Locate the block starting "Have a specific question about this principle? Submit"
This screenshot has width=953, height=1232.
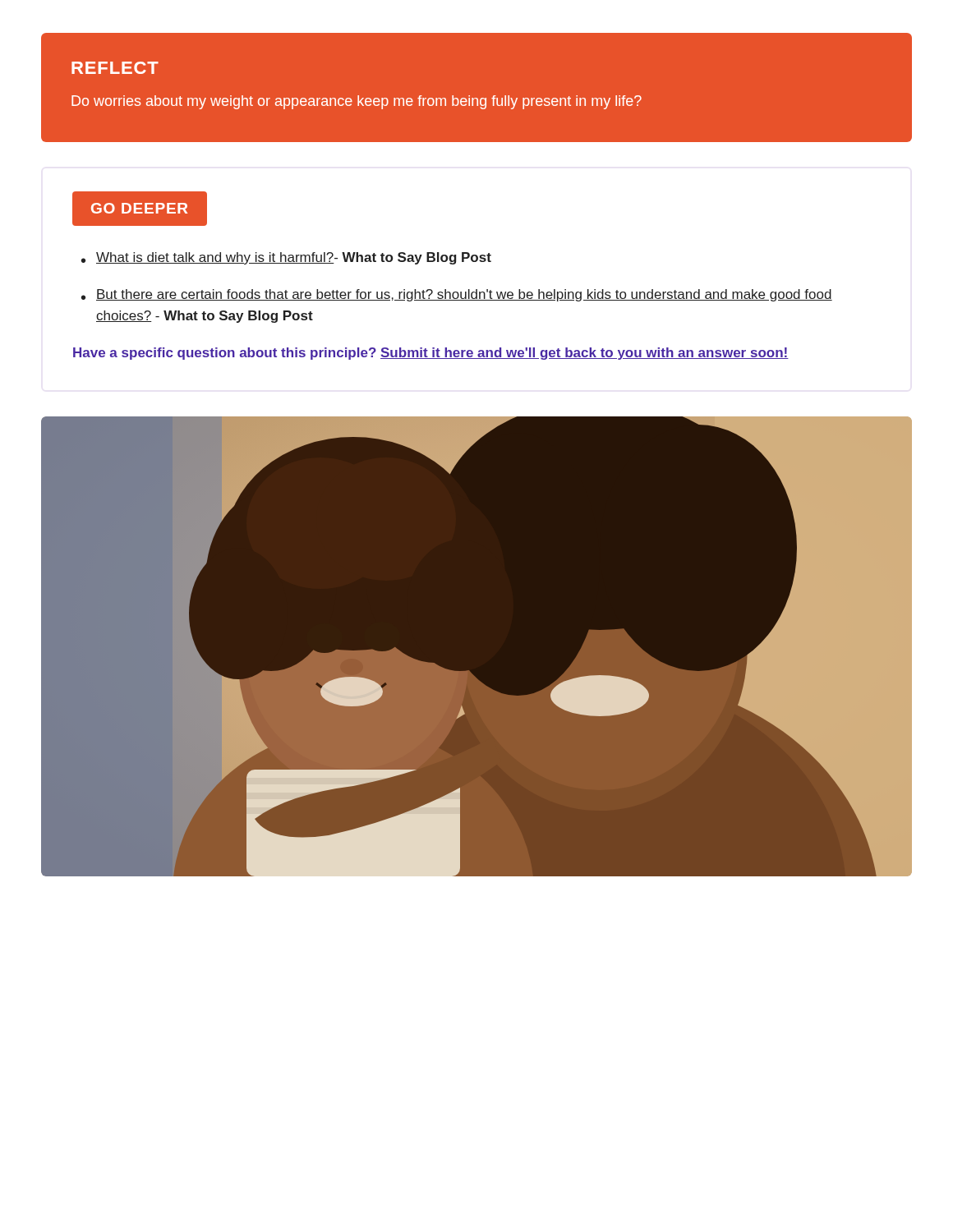click(430, 353)
